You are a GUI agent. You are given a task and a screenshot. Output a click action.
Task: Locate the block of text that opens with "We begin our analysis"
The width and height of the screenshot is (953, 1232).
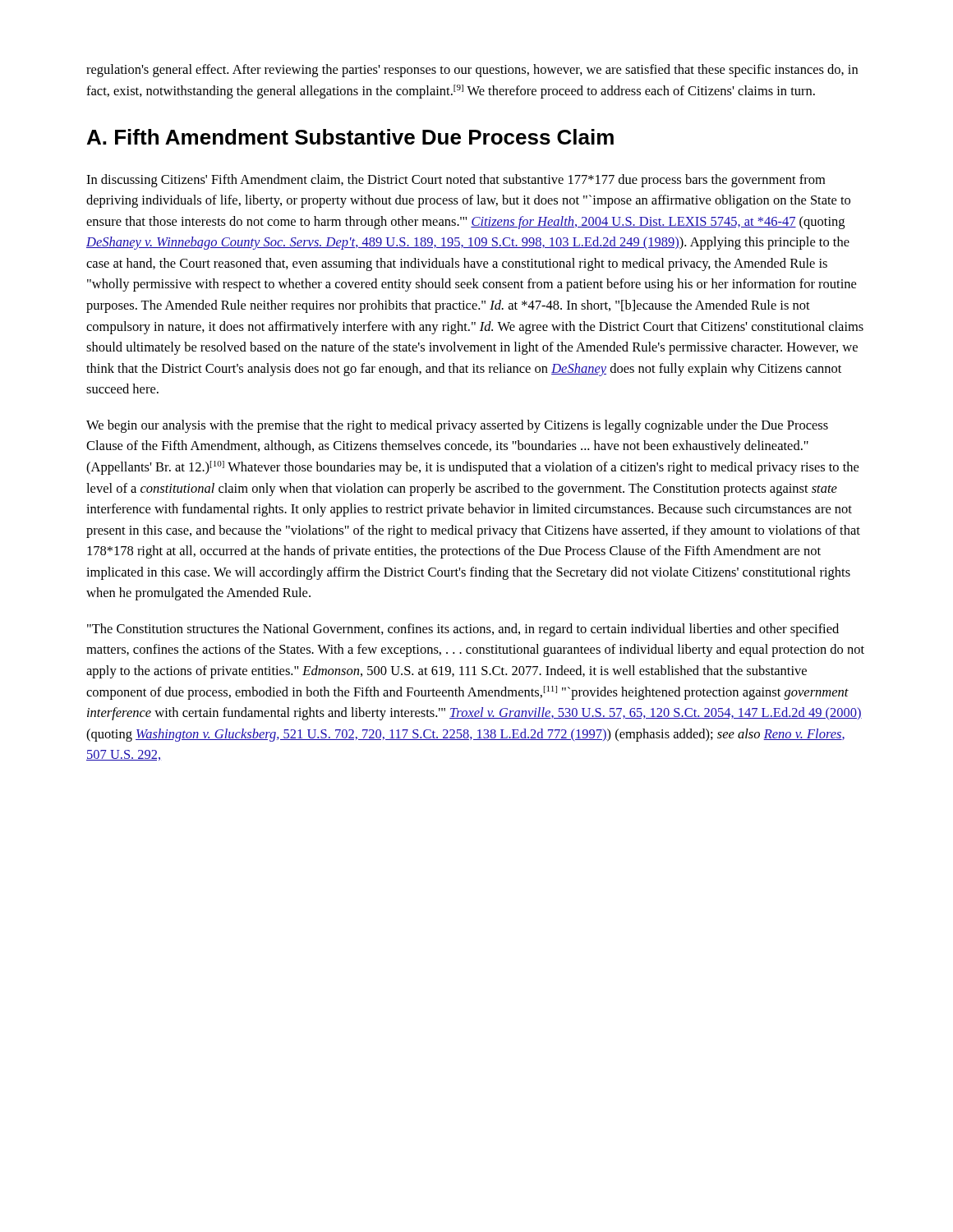[x=473, y=509]
